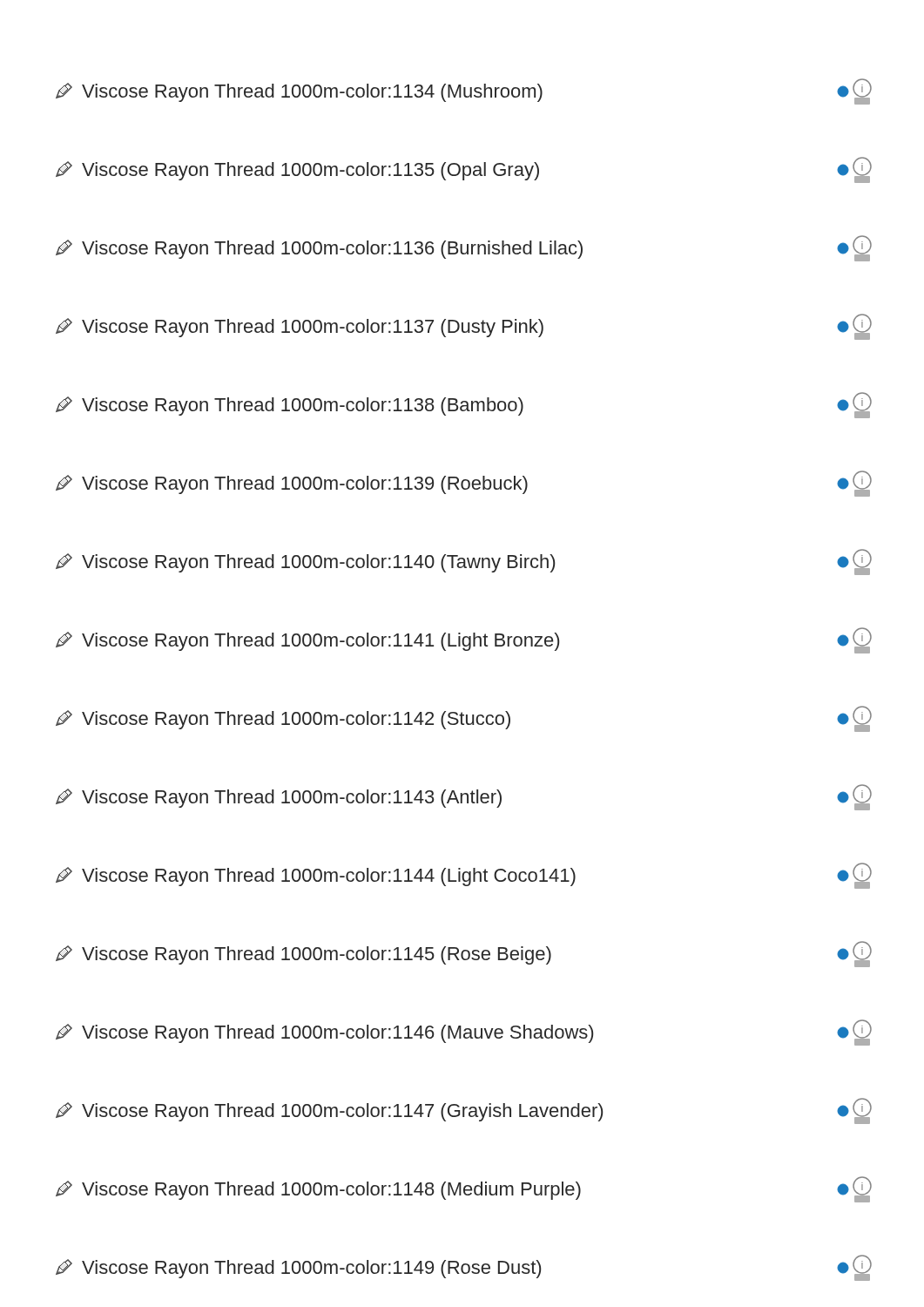Screen dimensions: 1307x924
Task: Find the list item that reads "Viscose Rayon Thread 1000m-color:1141 (Light"
Action: click(x=462, y=640)
